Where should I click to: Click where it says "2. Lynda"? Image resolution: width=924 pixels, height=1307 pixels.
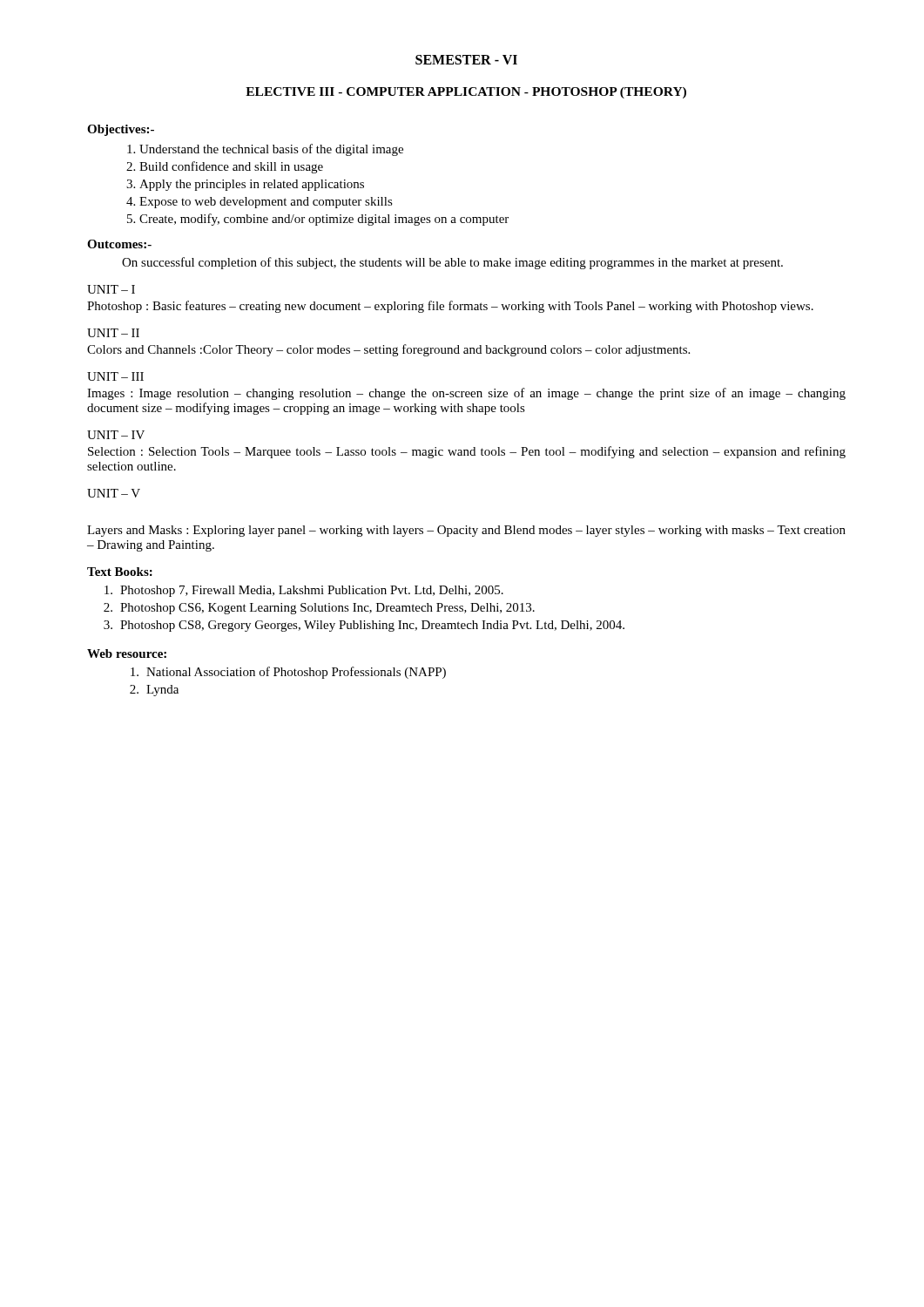(x=146, y=690)
